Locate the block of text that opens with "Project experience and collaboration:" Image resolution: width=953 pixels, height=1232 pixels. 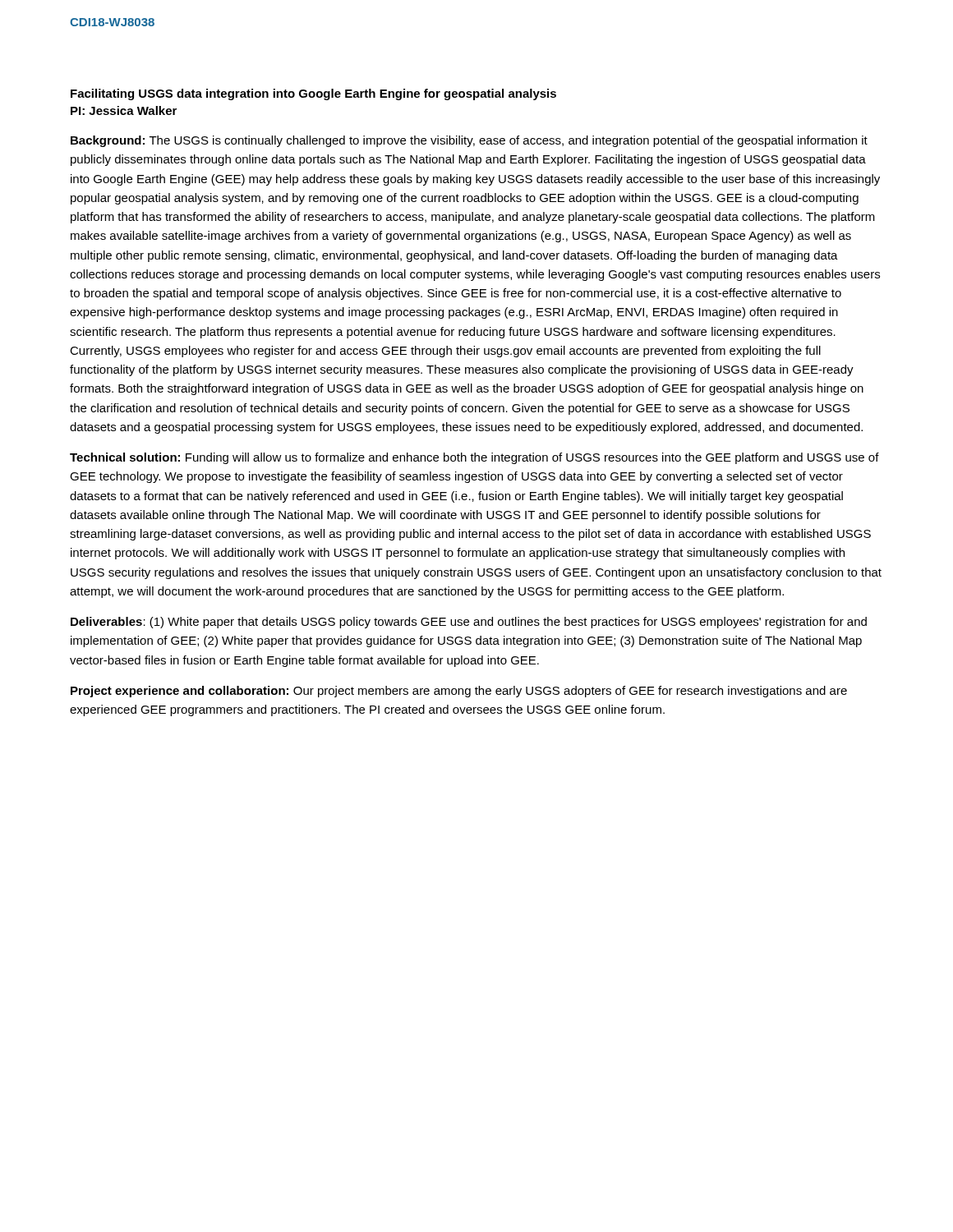click(459, 700)
